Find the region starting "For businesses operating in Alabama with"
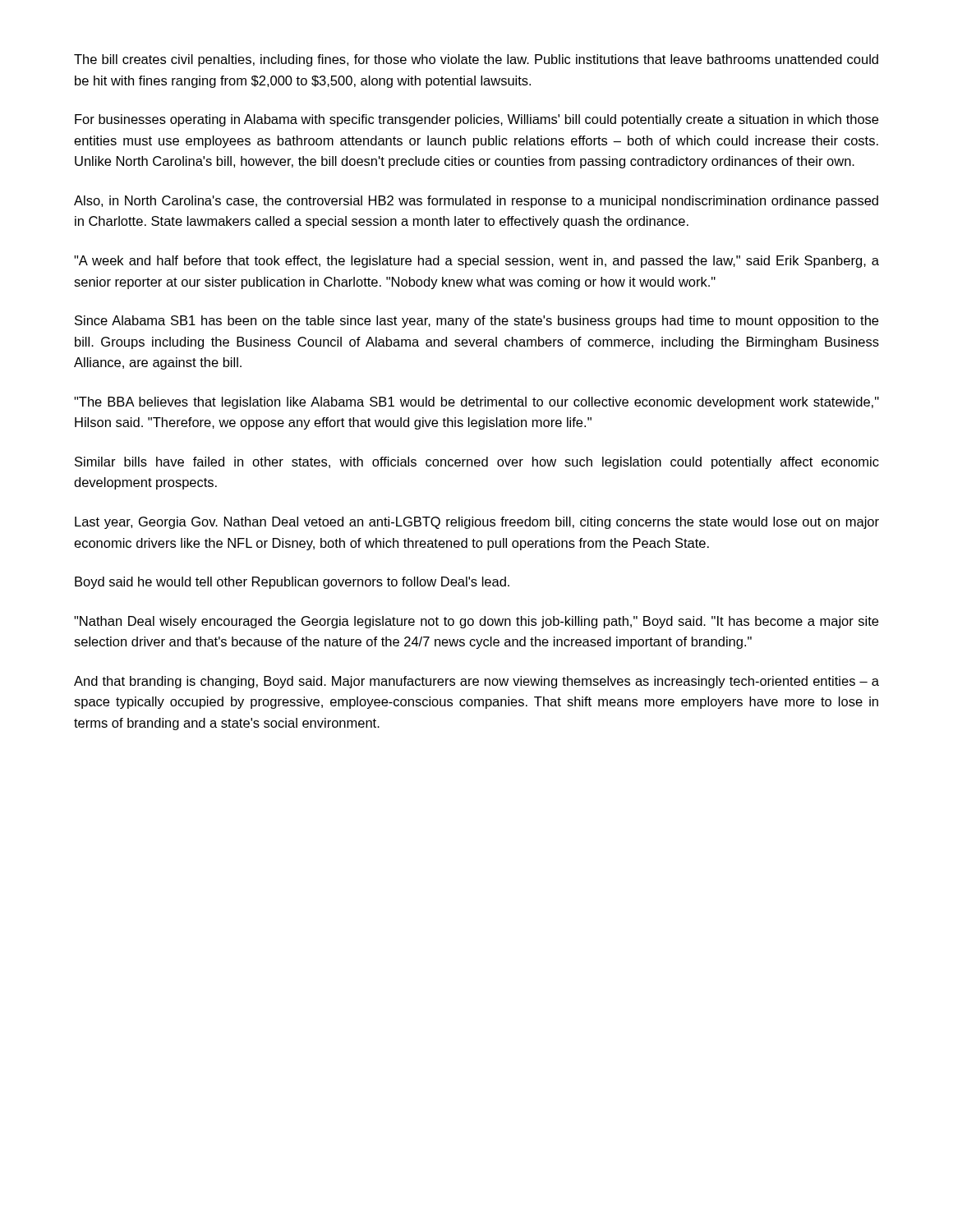The width and height of the screenshot is (953, 1232). 476,140
